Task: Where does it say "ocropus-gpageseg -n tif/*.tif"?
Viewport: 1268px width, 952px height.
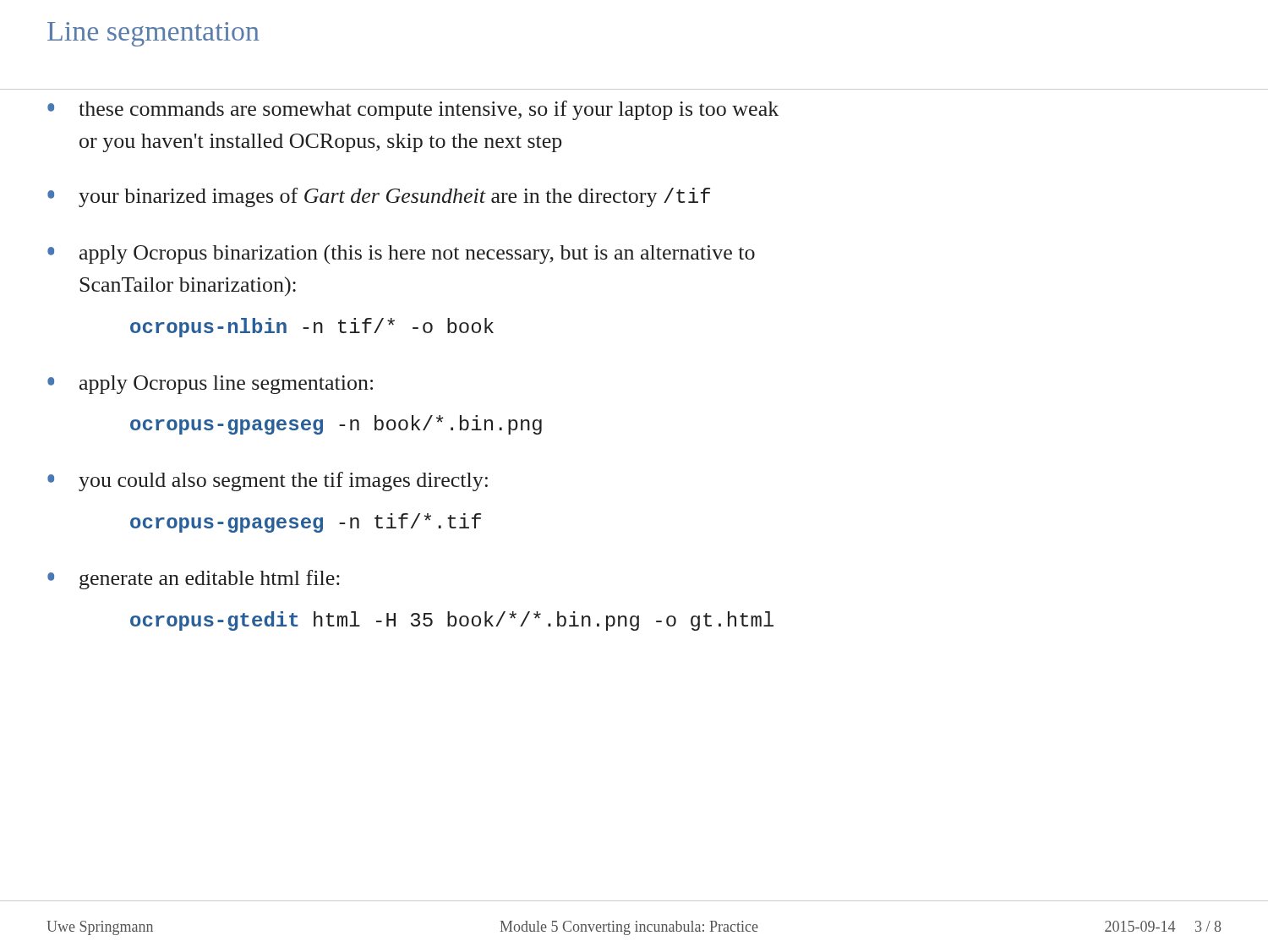Action: click(x=306, y=523)
